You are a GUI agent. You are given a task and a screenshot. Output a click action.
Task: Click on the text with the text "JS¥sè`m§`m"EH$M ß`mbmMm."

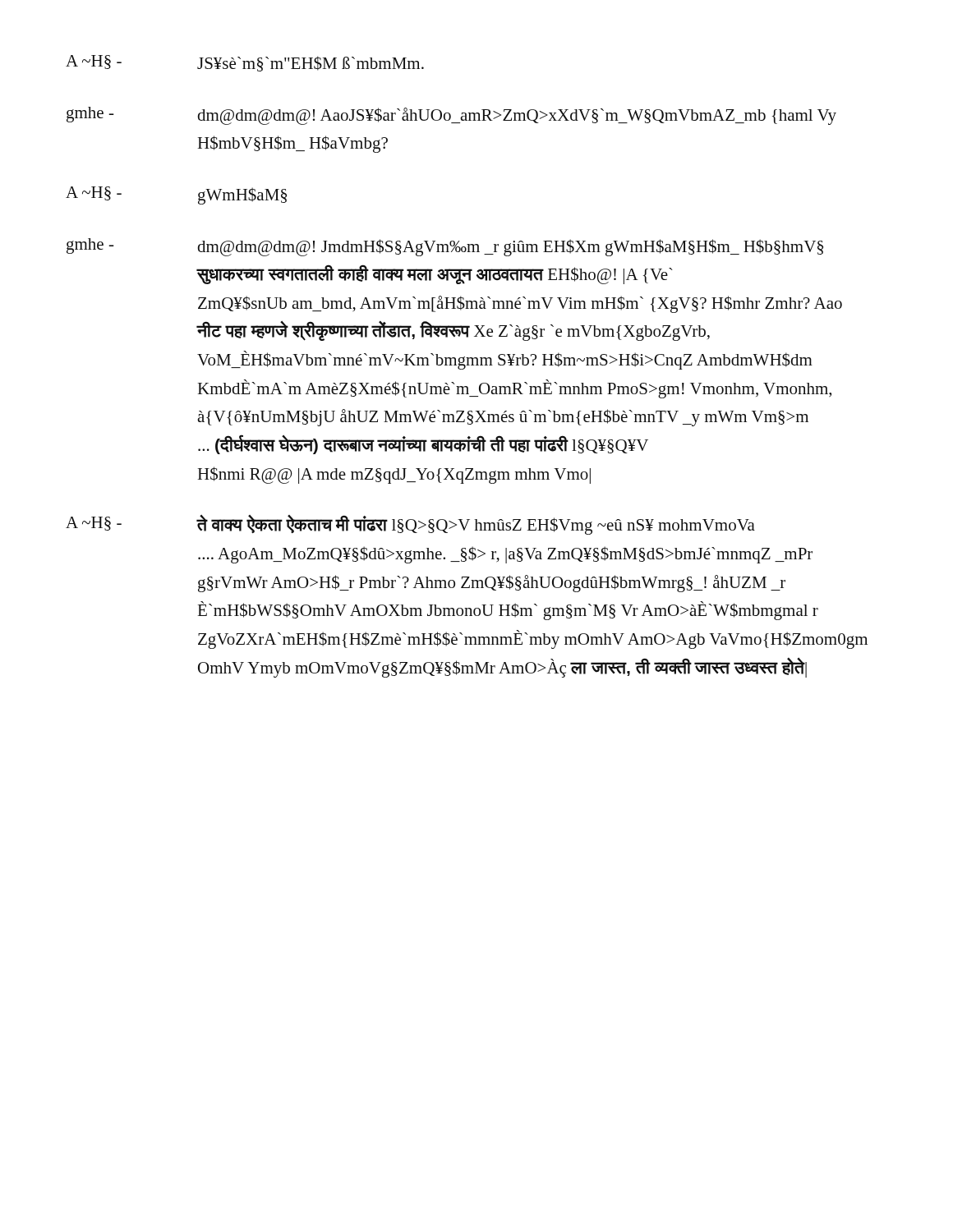click(x=311, y=63)
